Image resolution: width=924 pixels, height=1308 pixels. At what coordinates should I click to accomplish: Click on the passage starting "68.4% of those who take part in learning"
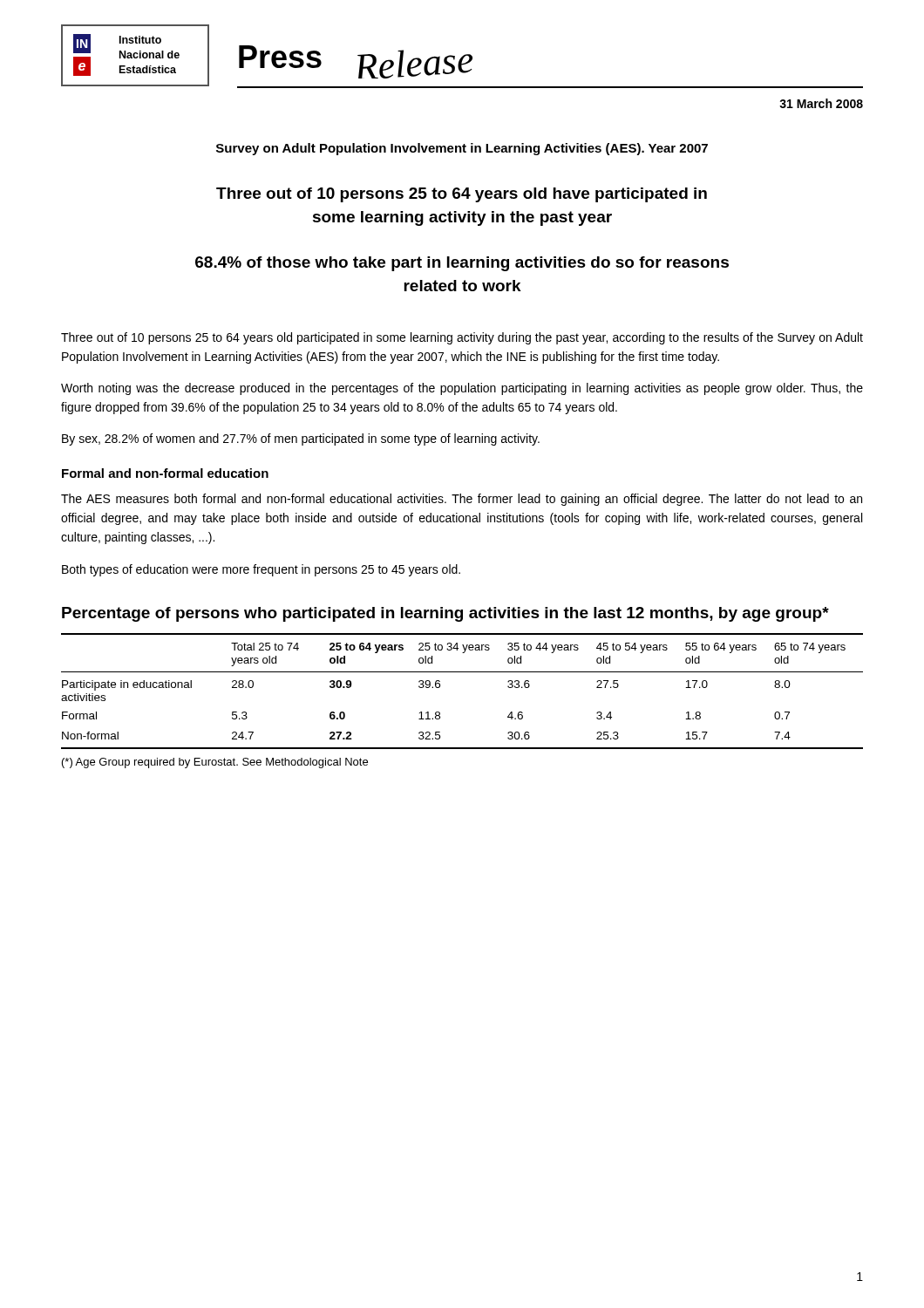[x=462, y=274]
